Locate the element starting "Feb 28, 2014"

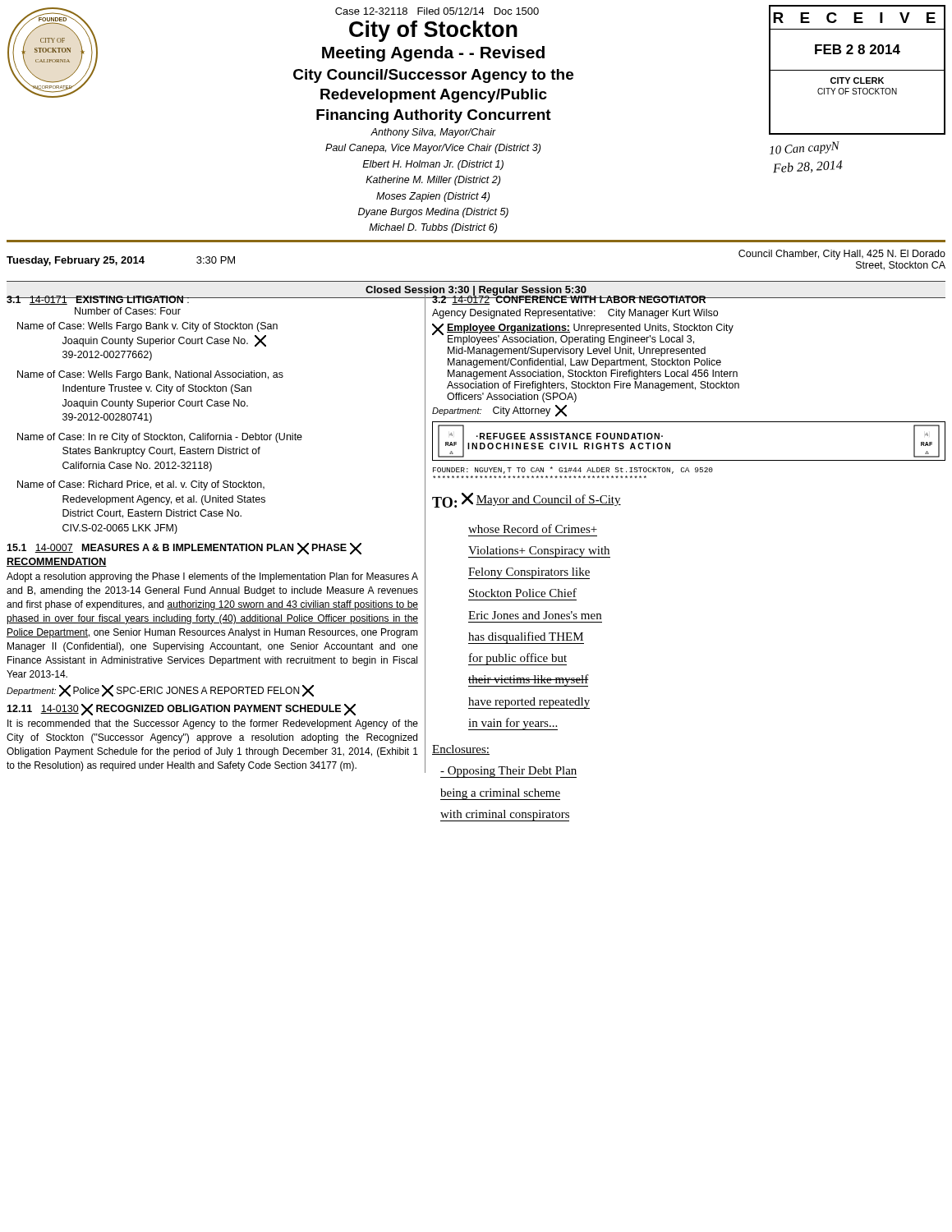[808, 166]
